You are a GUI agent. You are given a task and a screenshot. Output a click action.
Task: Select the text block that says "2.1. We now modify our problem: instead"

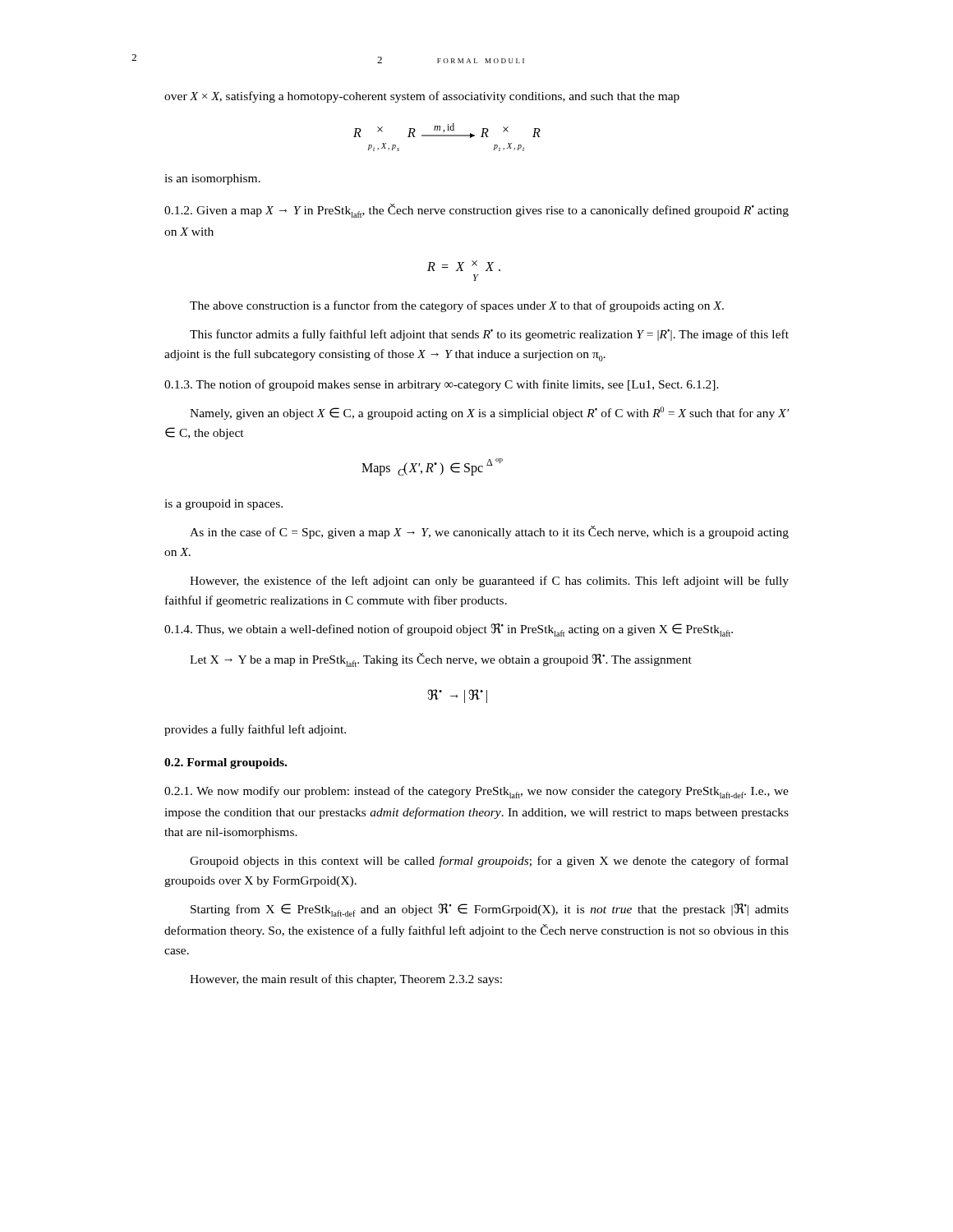pyautogui.click(x=476, y=811)
